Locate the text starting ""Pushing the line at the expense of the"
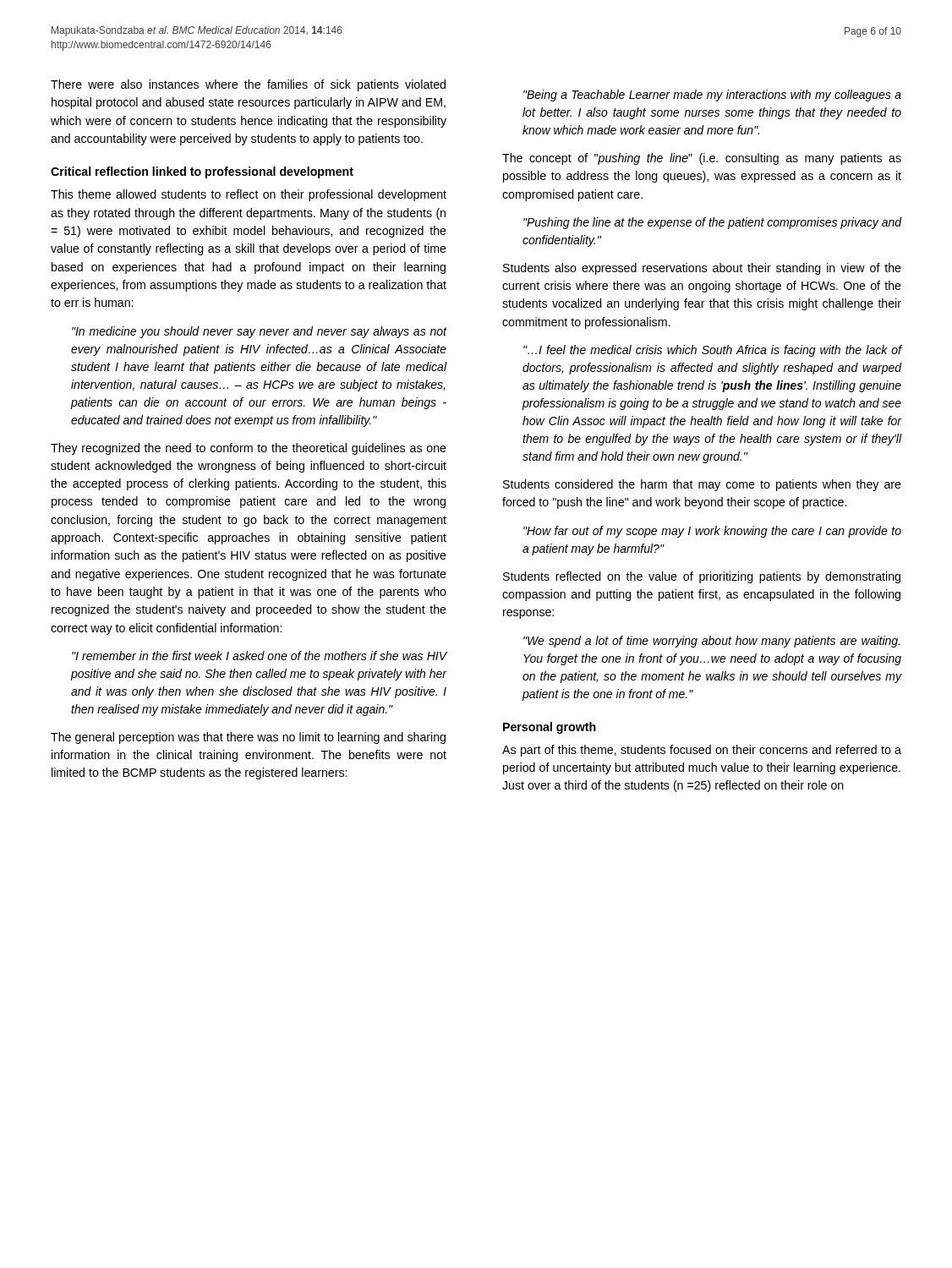 (712, 232)
